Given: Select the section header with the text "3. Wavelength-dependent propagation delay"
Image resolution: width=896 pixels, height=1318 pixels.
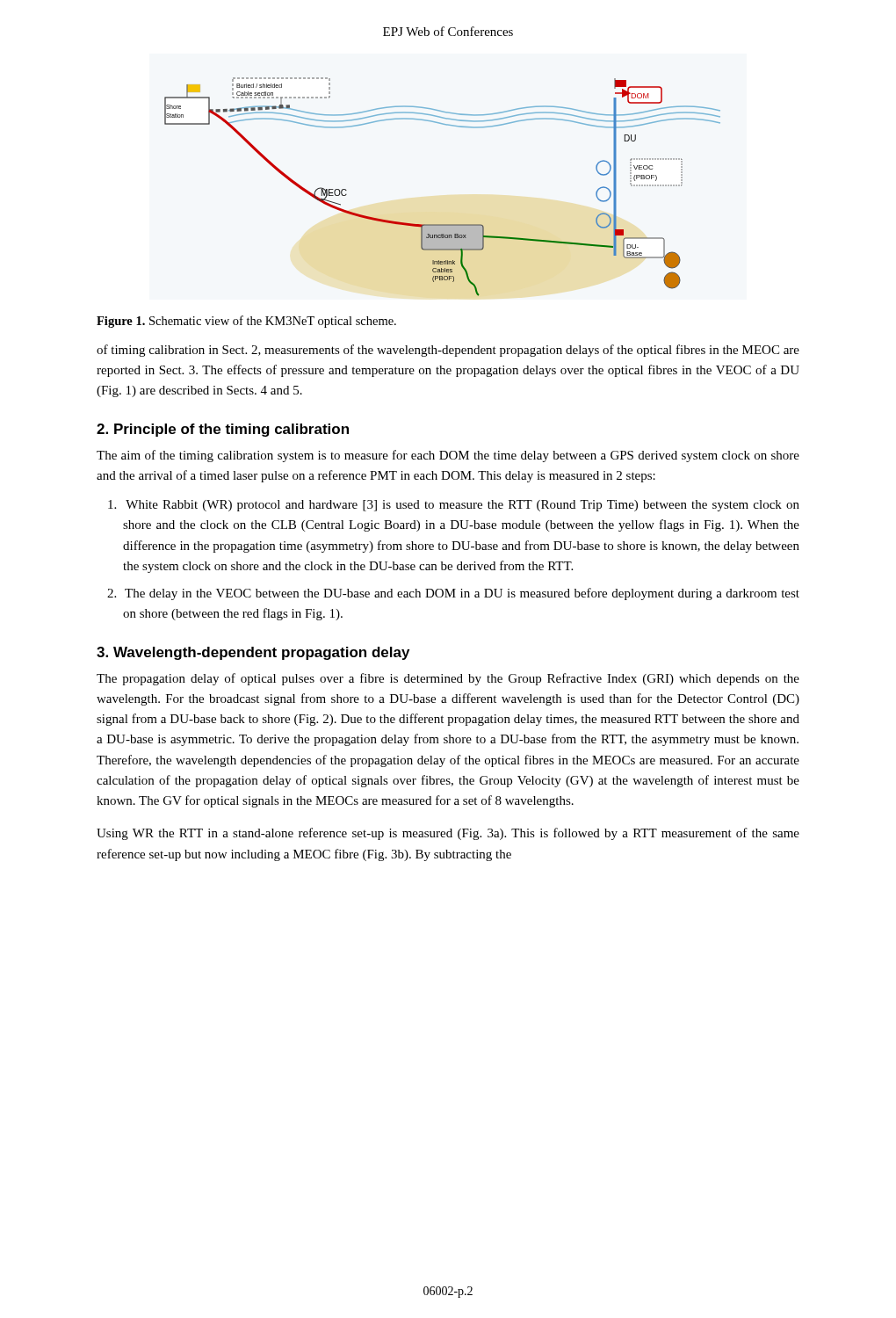Looking at the screenshot, I should pyautogui.click(x=253, y=652).
